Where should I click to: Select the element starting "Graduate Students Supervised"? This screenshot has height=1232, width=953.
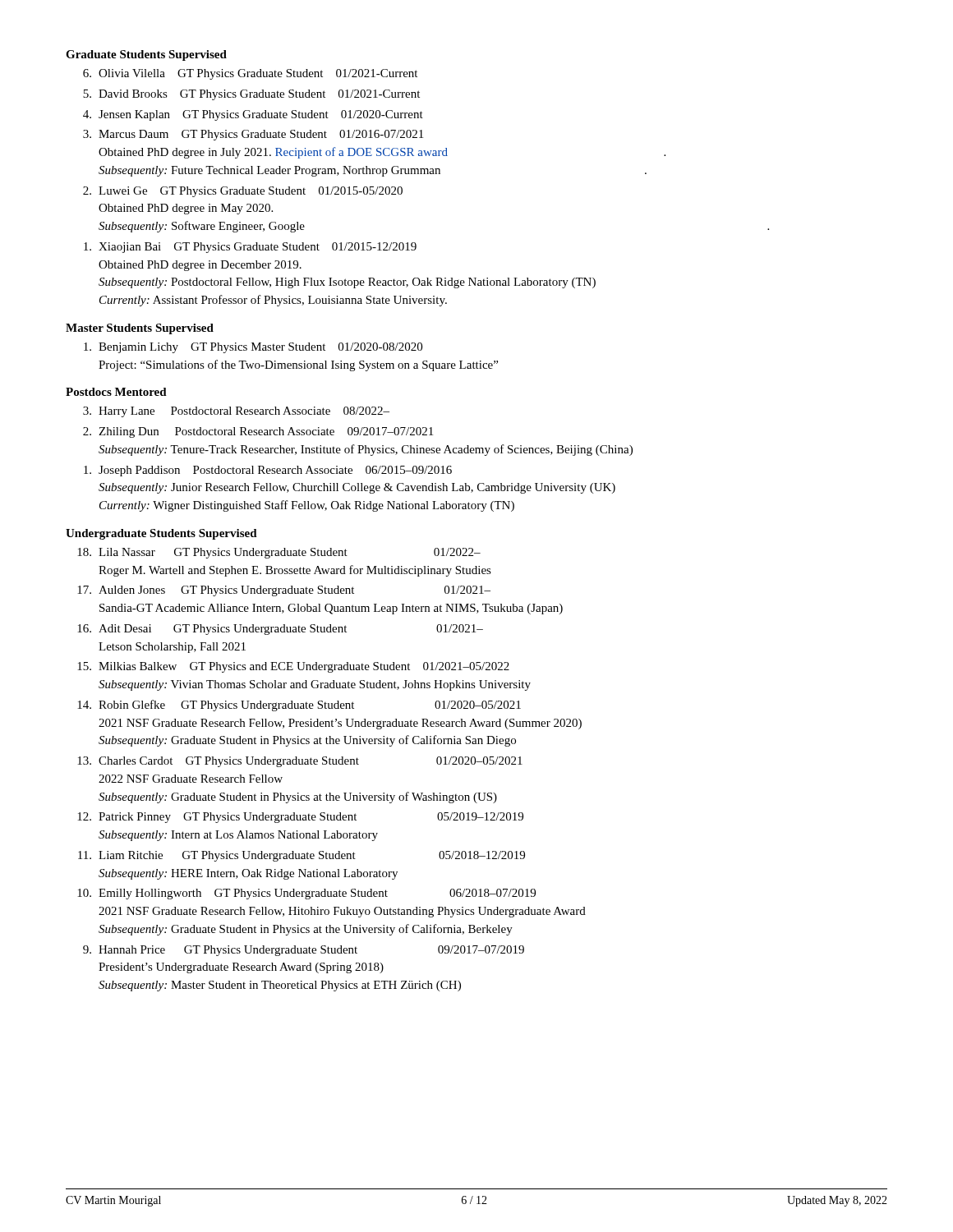pyautogui.click(x=146, y=54)
